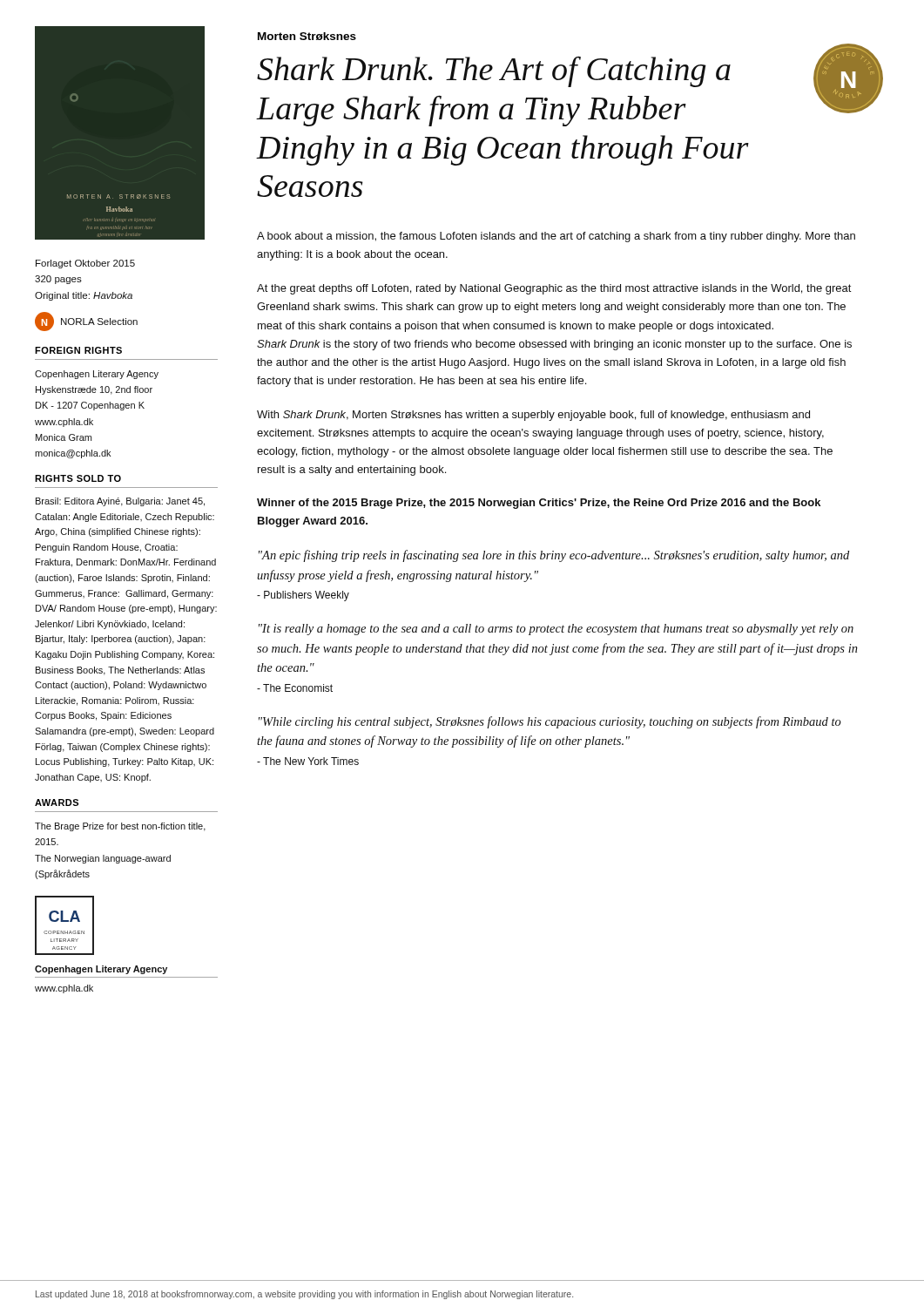Select the text block starting ""It is really"
This screenshot has width=924, height=1307.
(x=557, y=657)
